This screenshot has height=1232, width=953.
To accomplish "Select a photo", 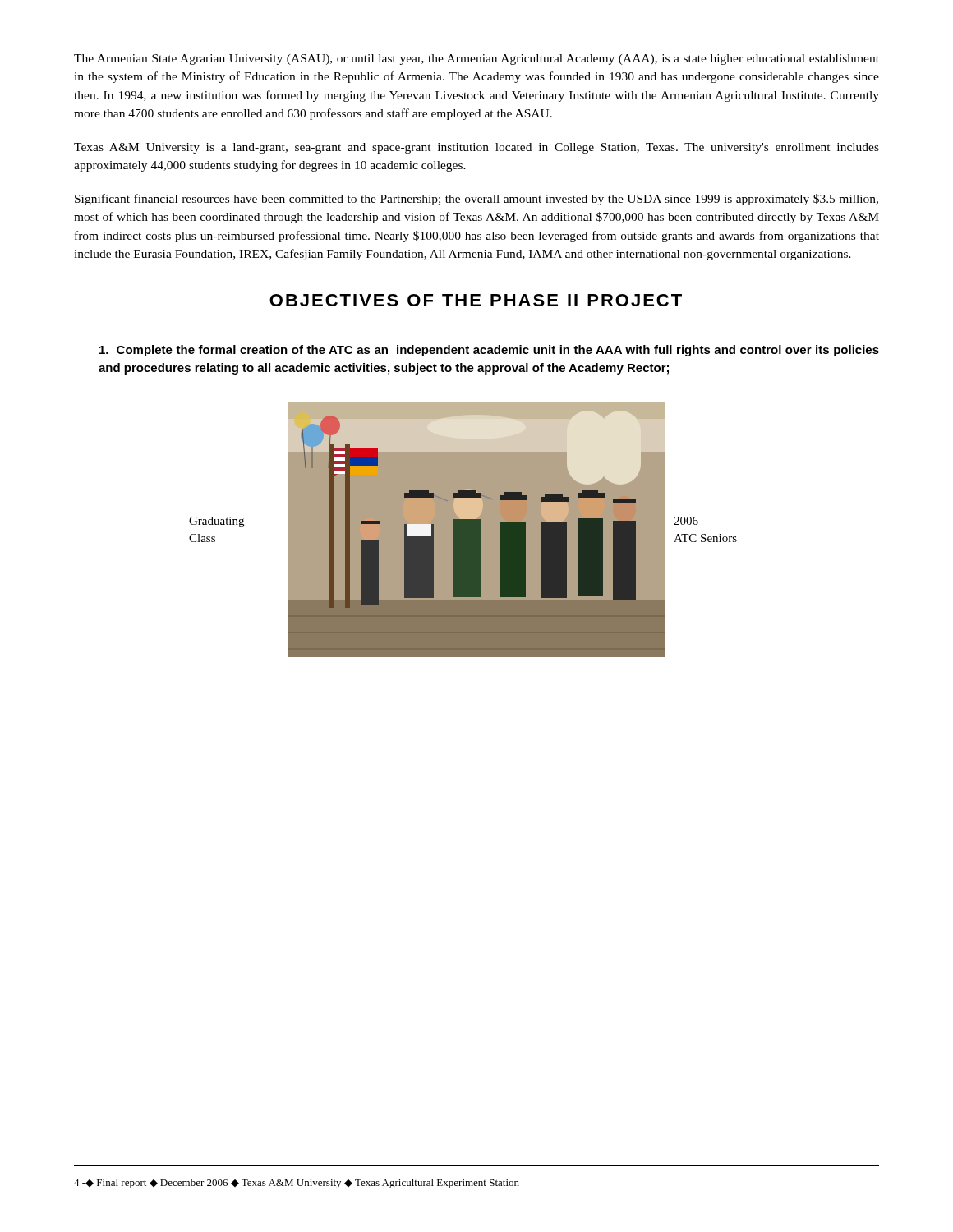I will [476, 530].
